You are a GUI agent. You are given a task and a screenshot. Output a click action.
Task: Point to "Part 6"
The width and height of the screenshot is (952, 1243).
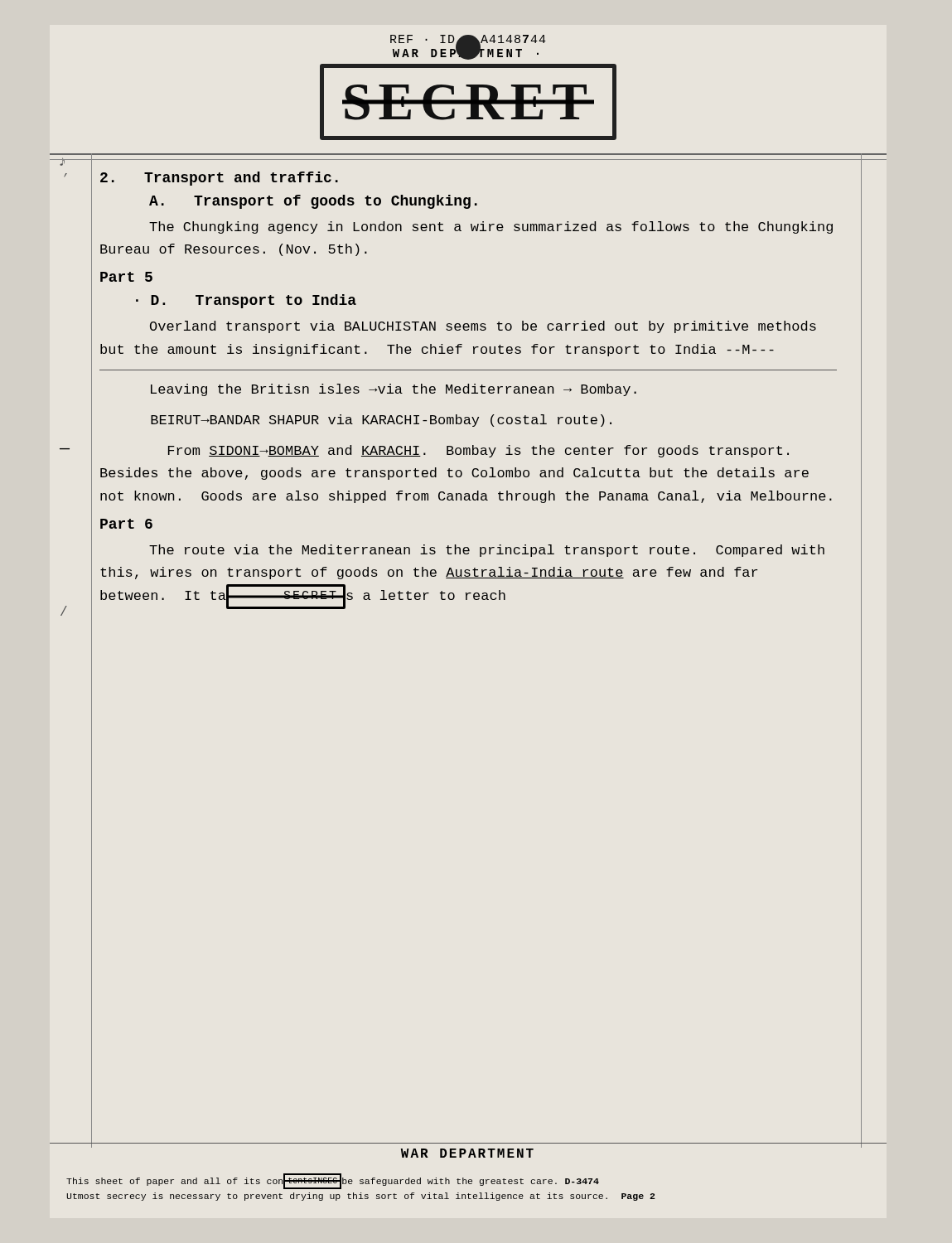click(126, 524)
